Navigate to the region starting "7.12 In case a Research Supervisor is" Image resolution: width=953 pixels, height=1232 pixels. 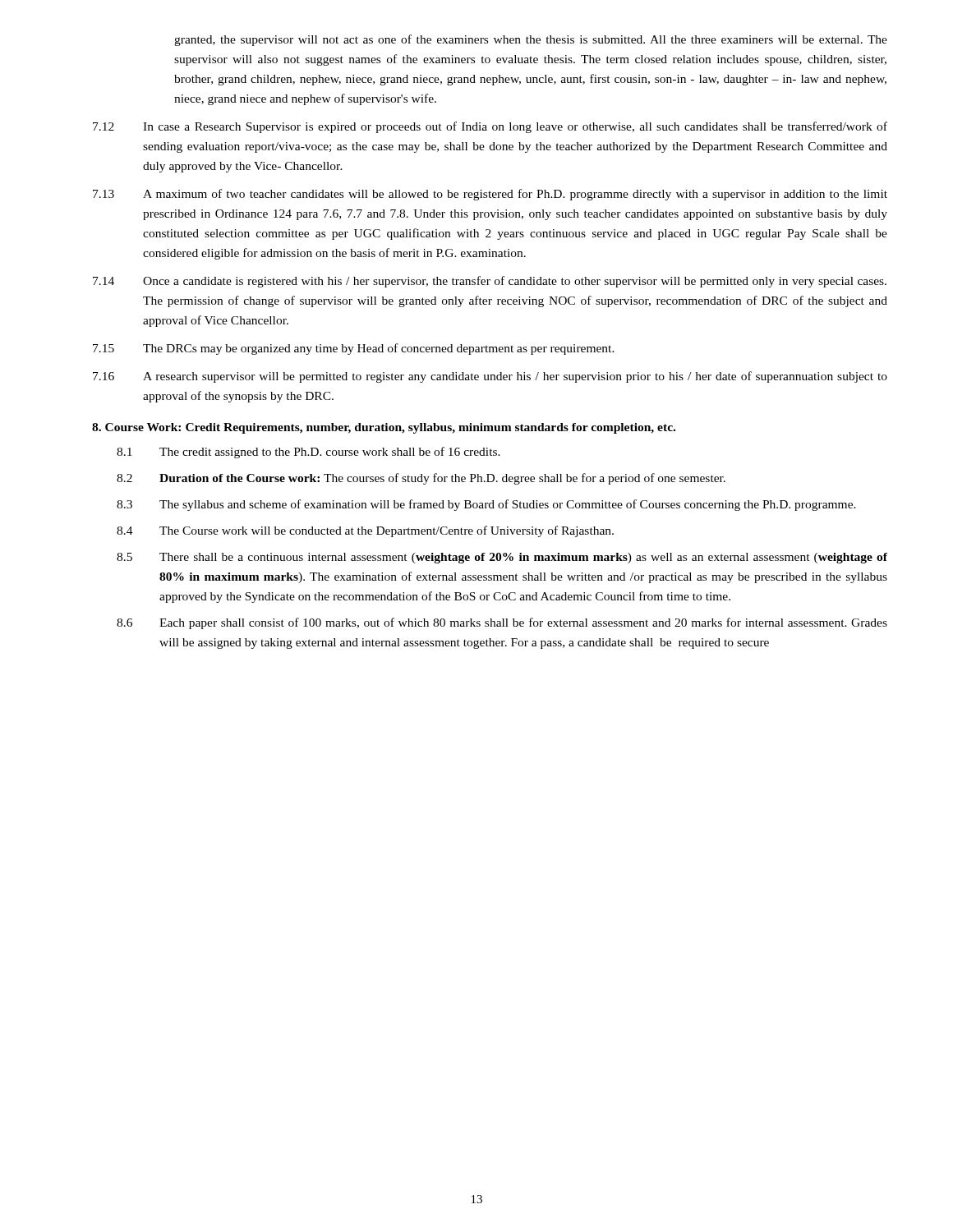point(490,146)
